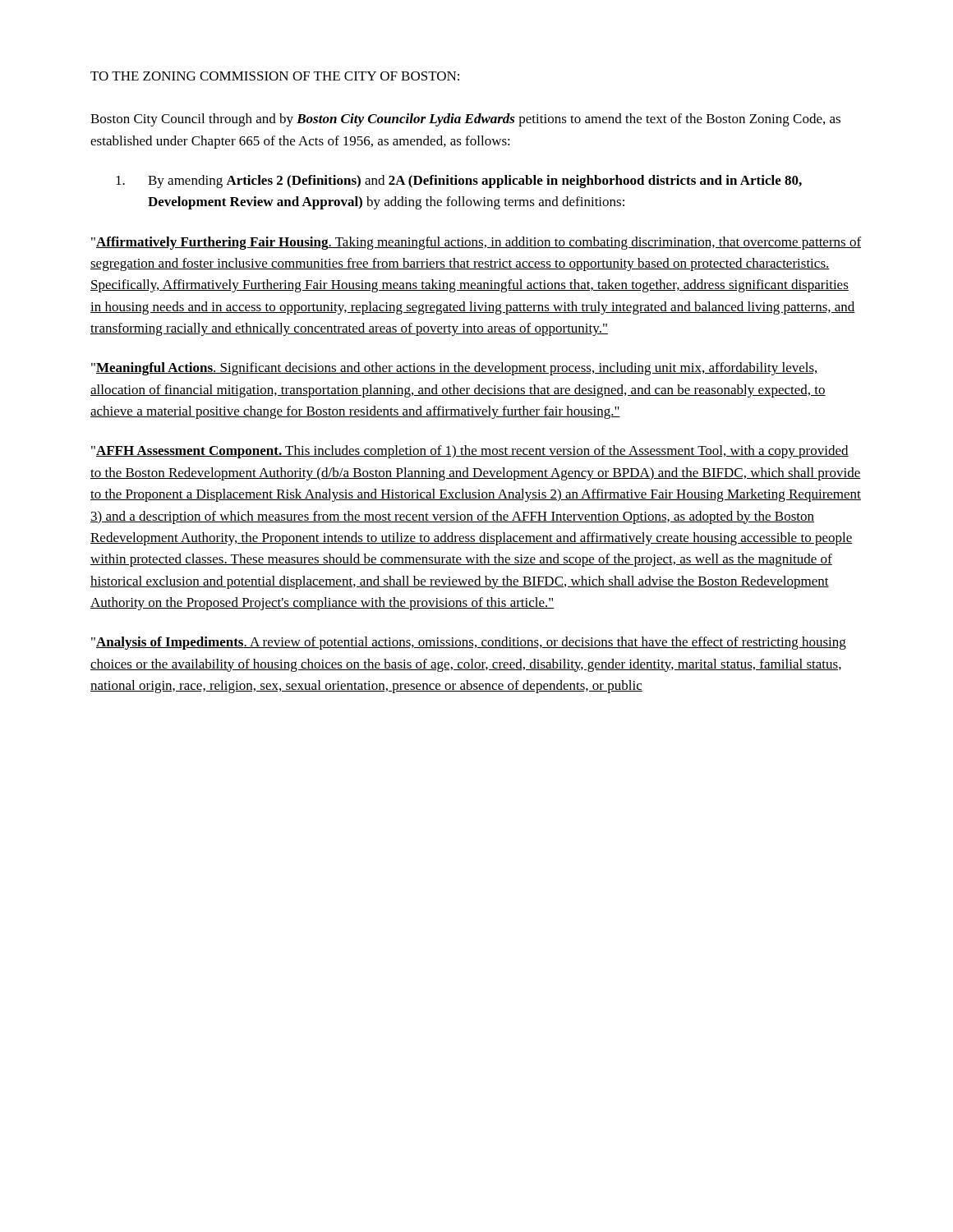Where is the passage that starts "Boston City Council through and by Boston City"?
This screenshot has height=1232, width=953.
coord(466,130)
